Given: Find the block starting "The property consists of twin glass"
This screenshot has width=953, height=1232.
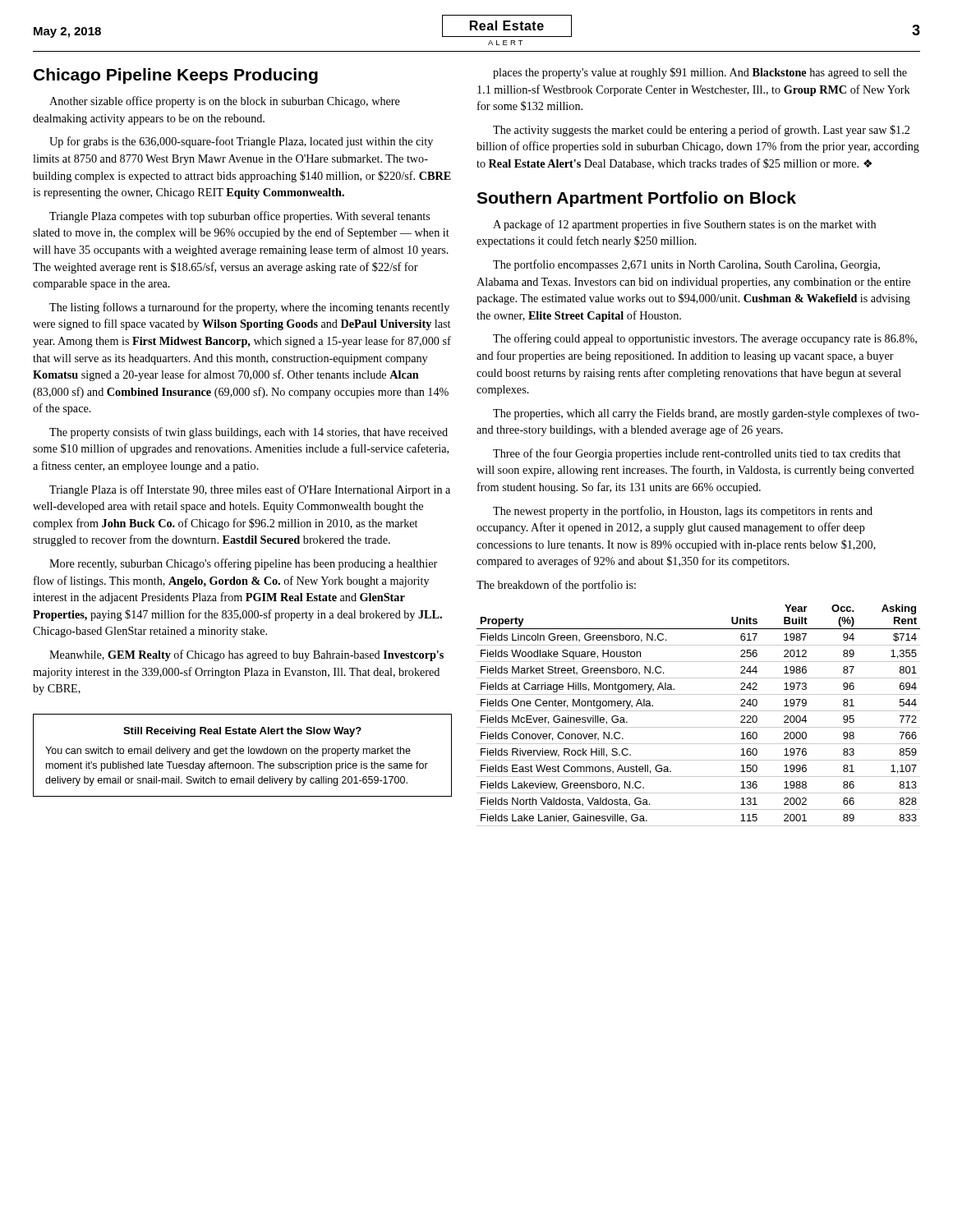Looking at the screenshot, I should (x=241, y=449).
